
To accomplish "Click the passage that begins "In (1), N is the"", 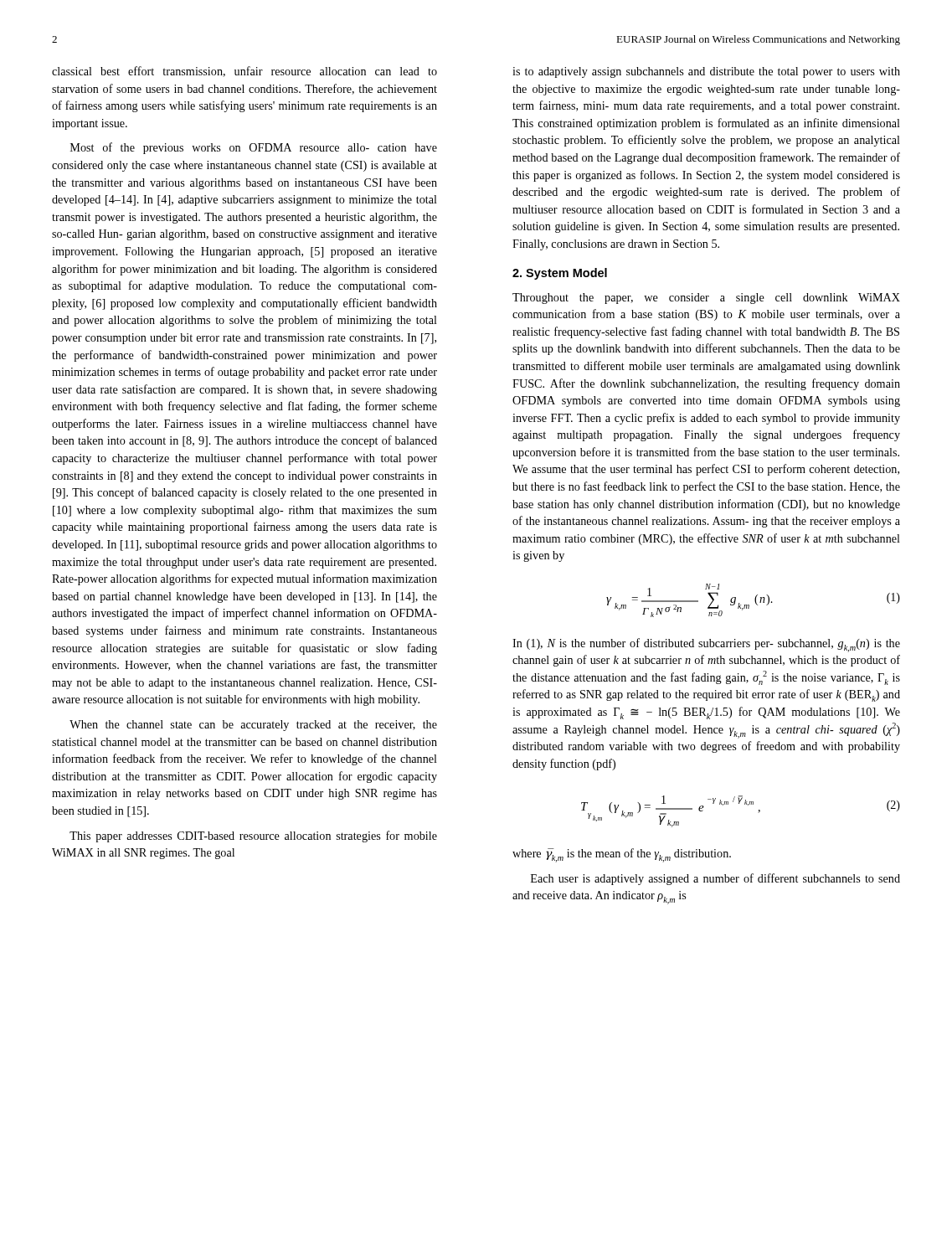I will 706,703.
